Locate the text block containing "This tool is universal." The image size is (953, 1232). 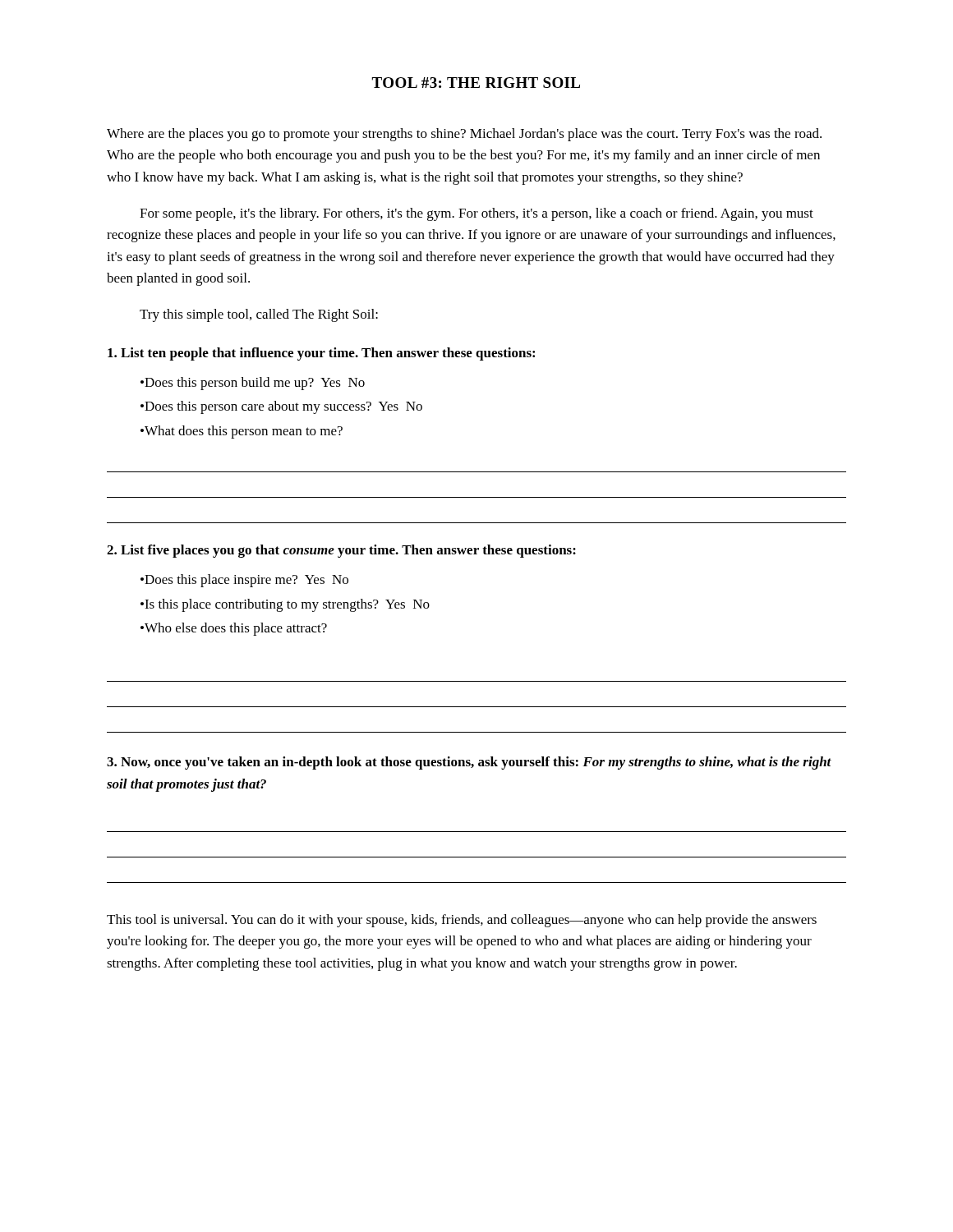462,941
